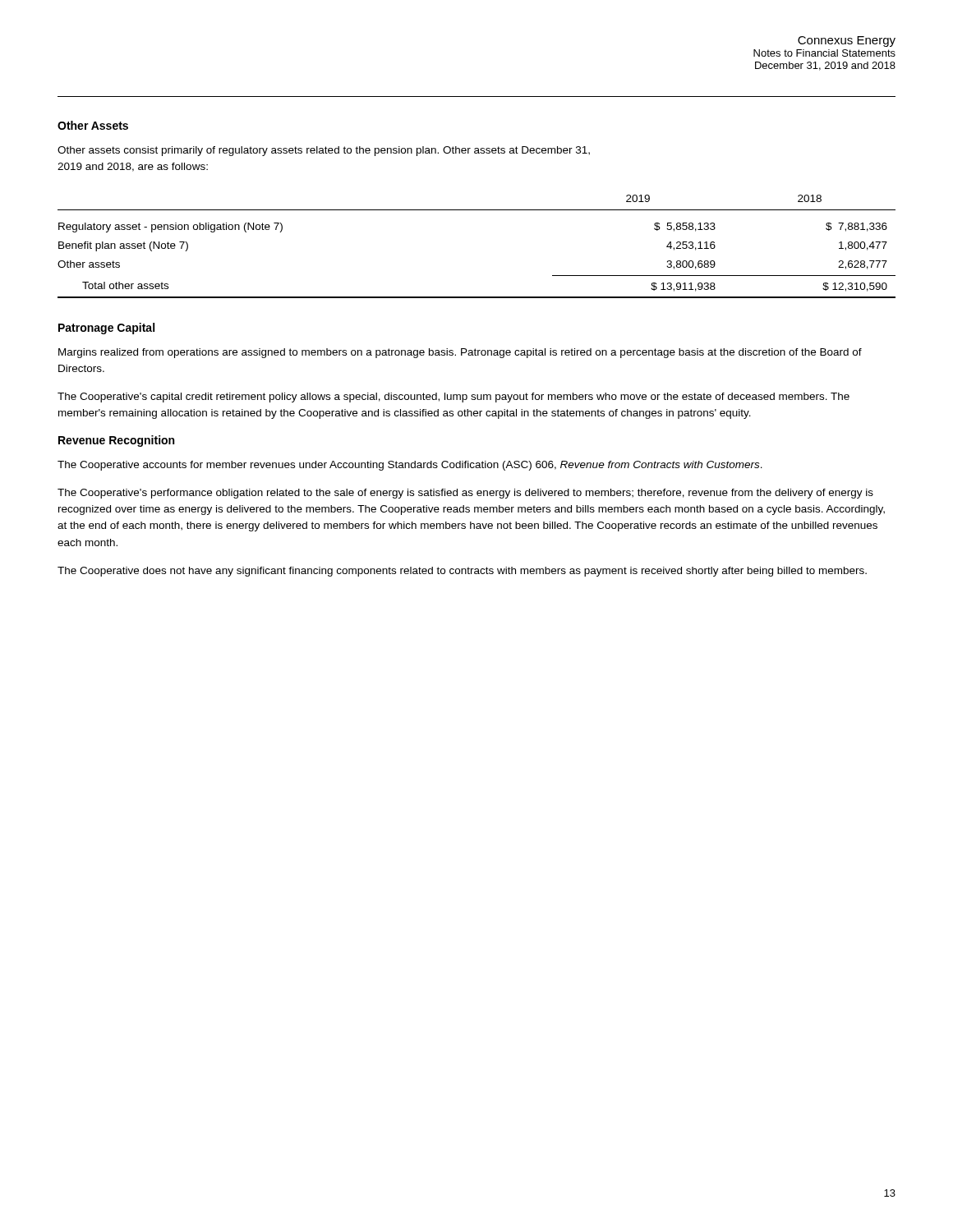Find the block on this page that starts "Margins realized from operations are"

(459, 360)
